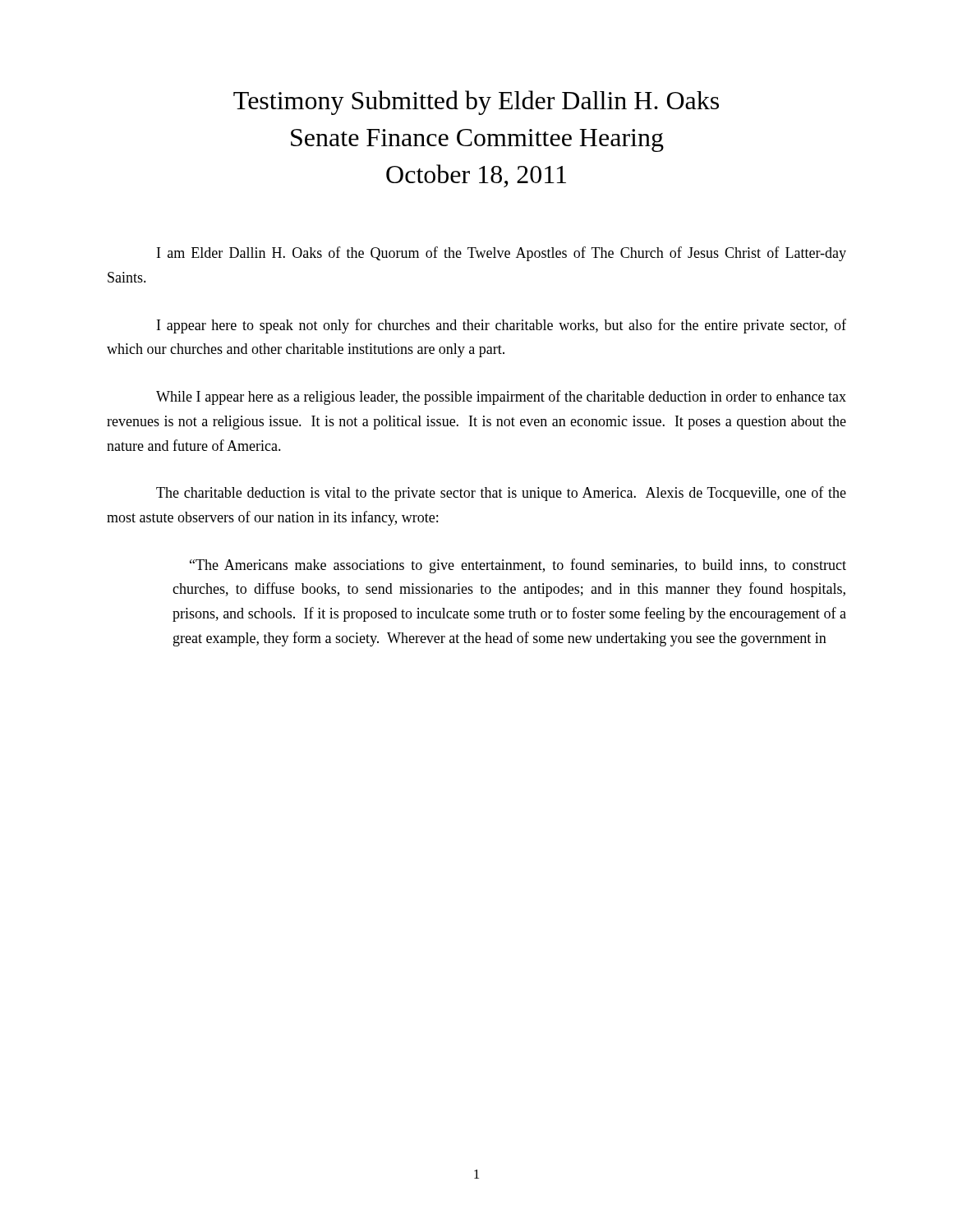Find the region starting "The charitable deduction is vital to"
Screen dimensions: 1232x953
tap(476, 505)
